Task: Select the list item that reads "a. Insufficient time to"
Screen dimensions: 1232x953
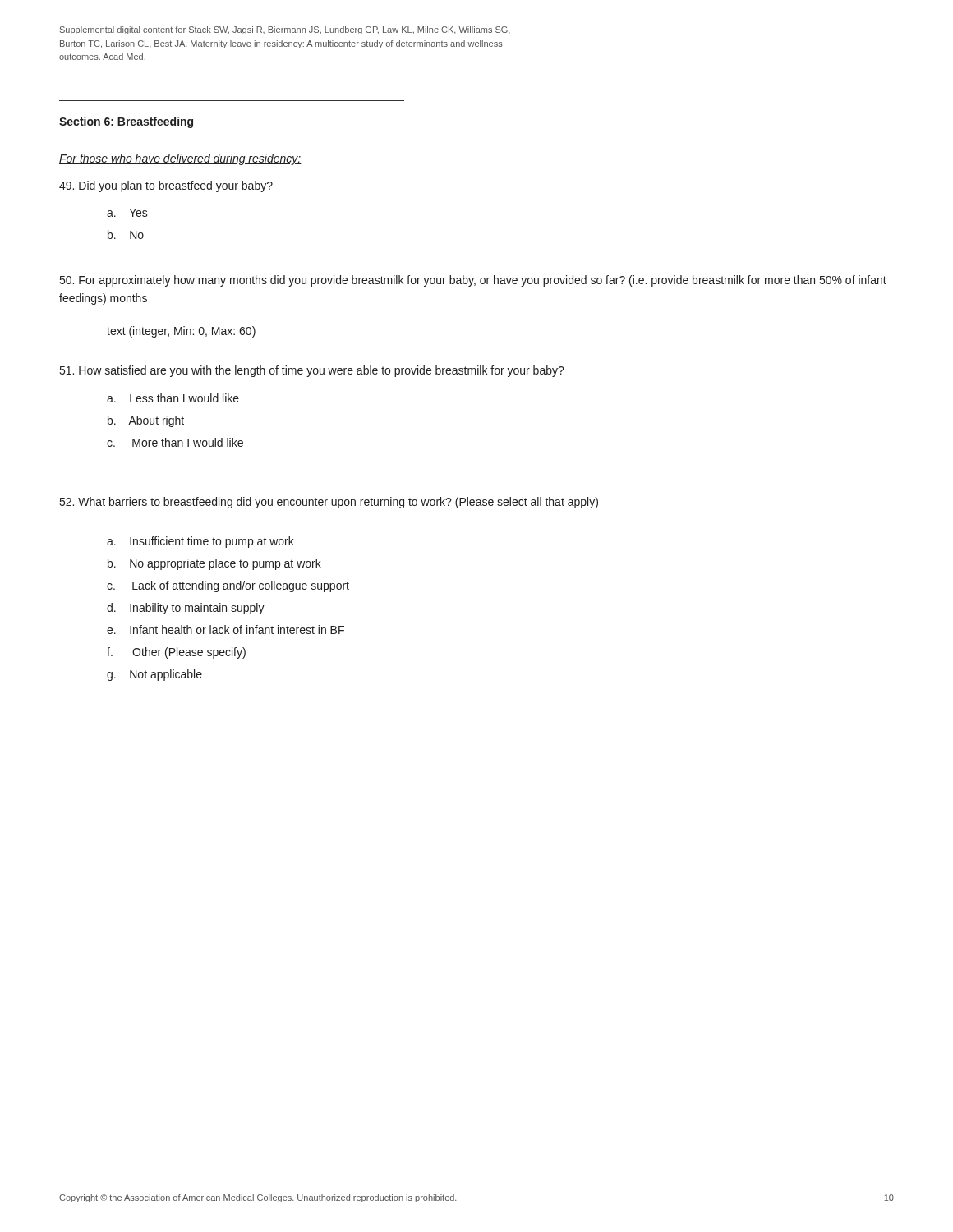Action: [200, 541]
